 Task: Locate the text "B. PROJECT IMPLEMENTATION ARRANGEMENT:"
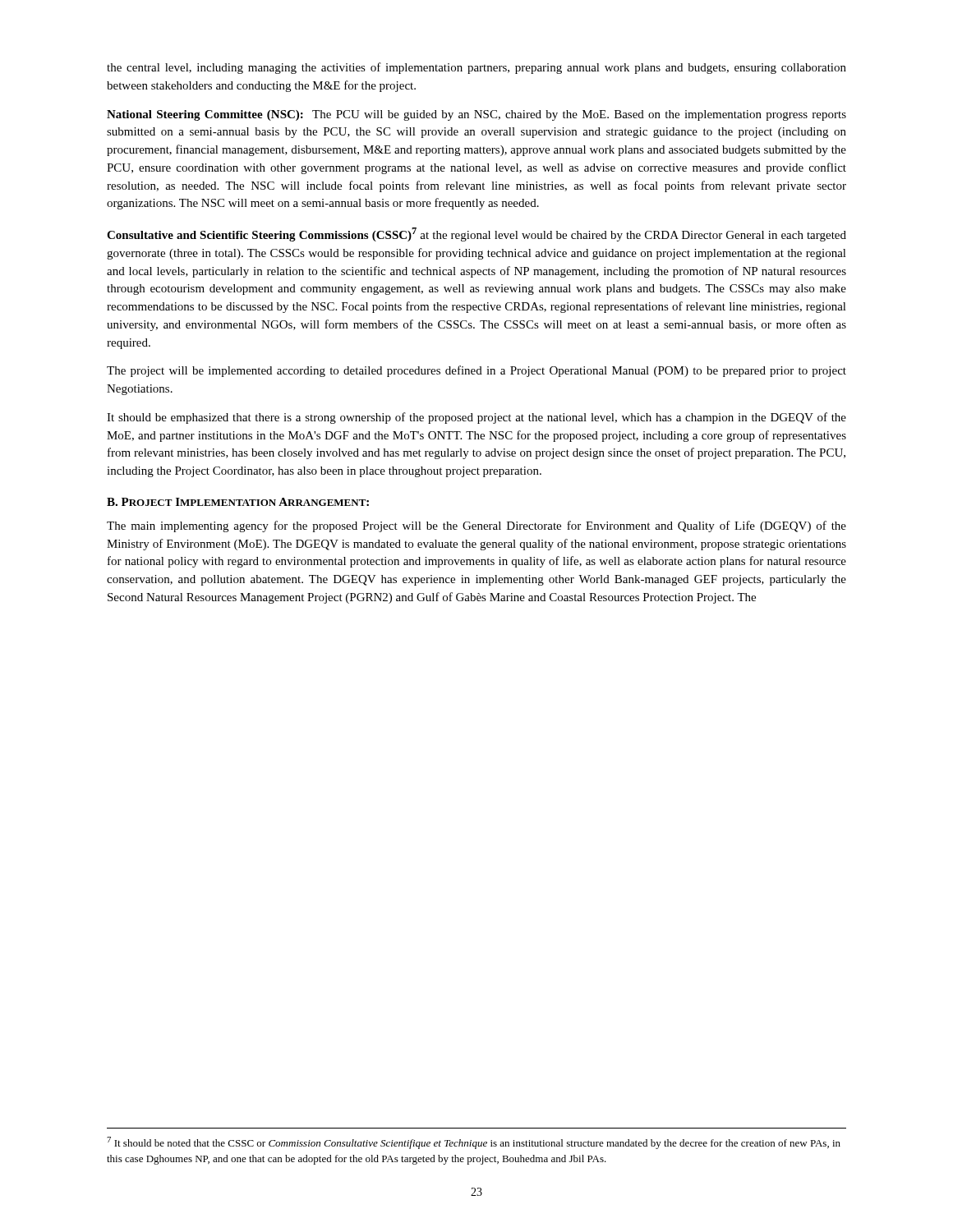(x=238, y=502)
